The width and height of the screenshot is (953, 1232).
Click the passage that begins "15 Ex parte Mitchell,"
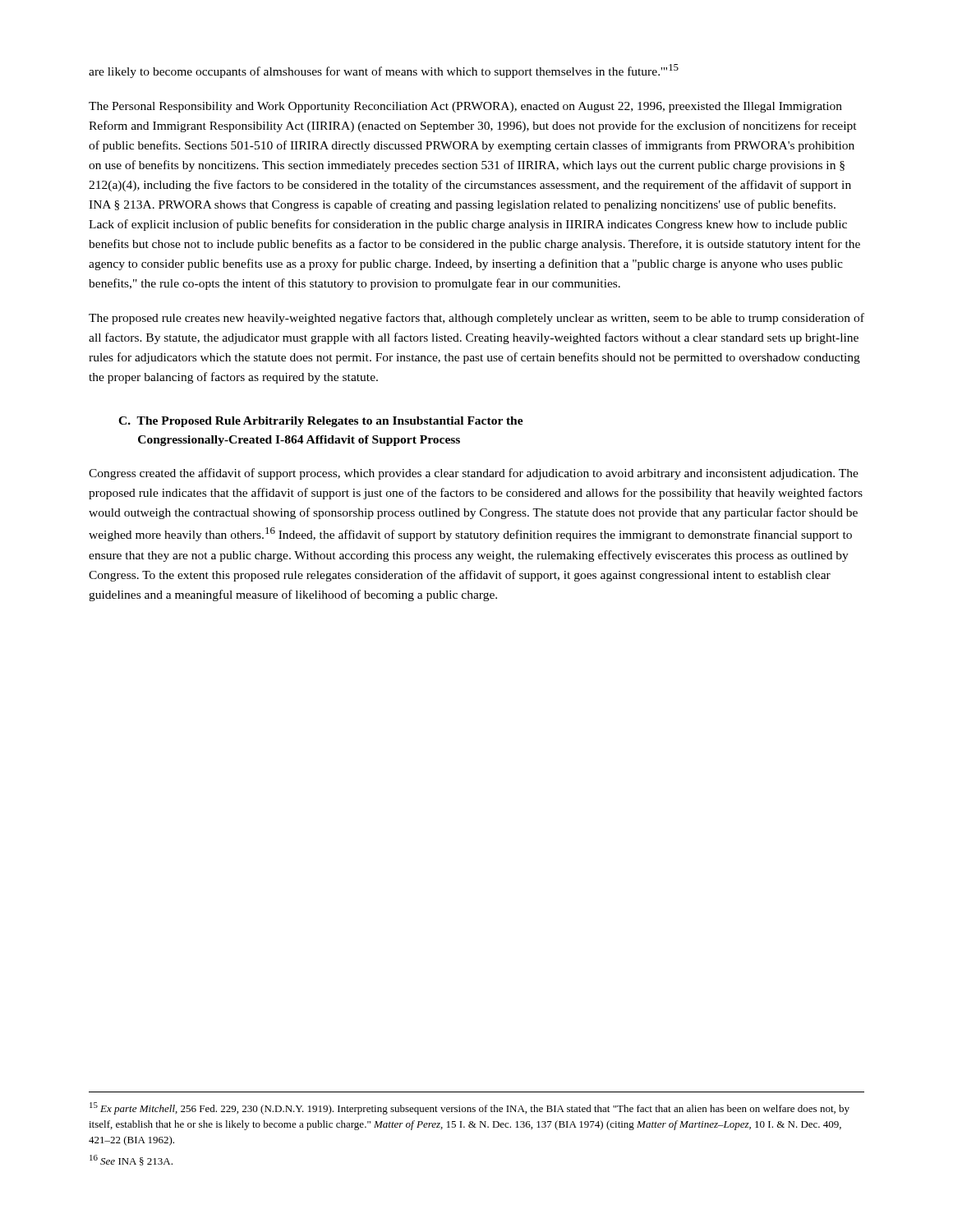point(476,1124)
